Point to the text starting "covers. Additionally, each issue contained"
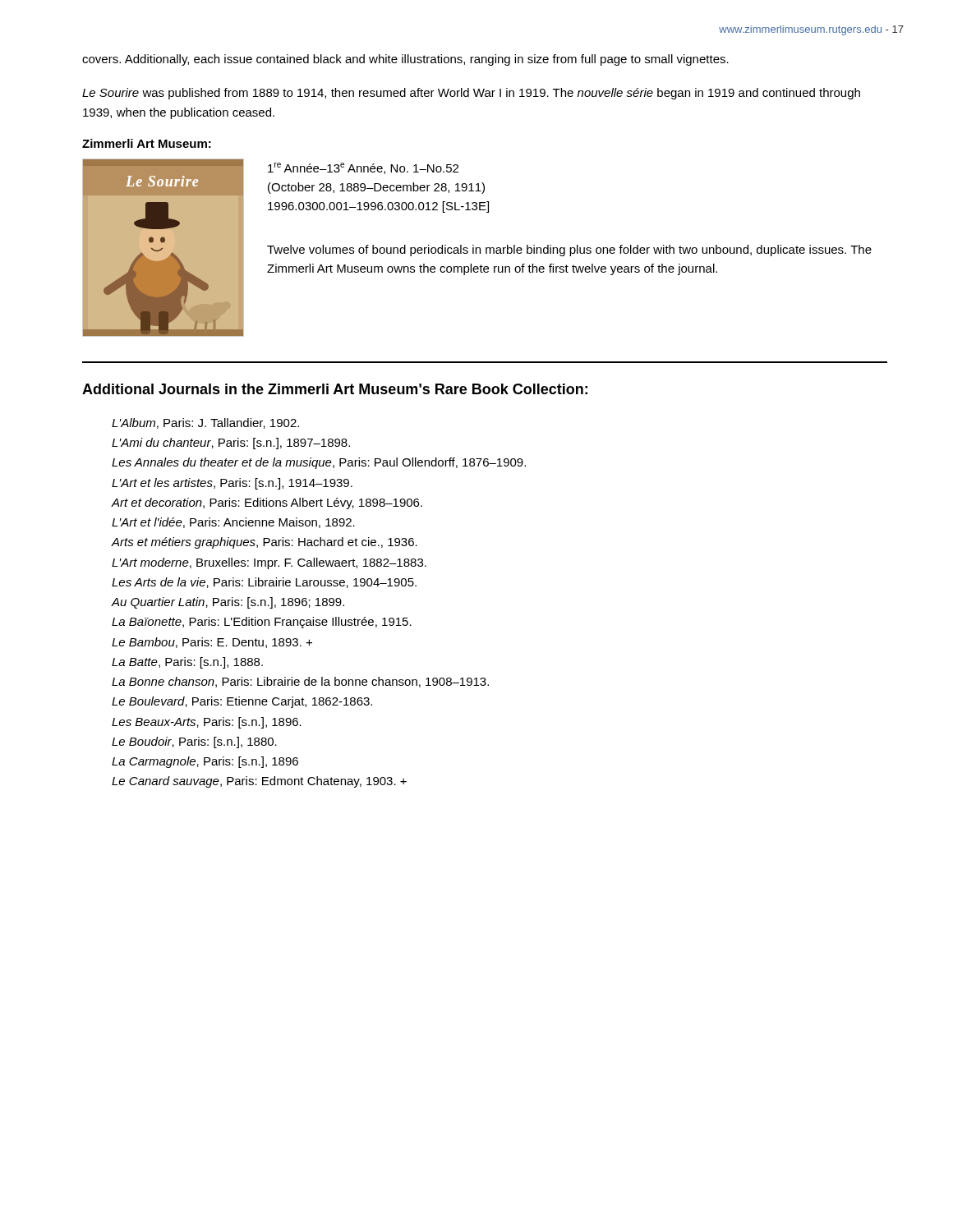 [406, 59]
